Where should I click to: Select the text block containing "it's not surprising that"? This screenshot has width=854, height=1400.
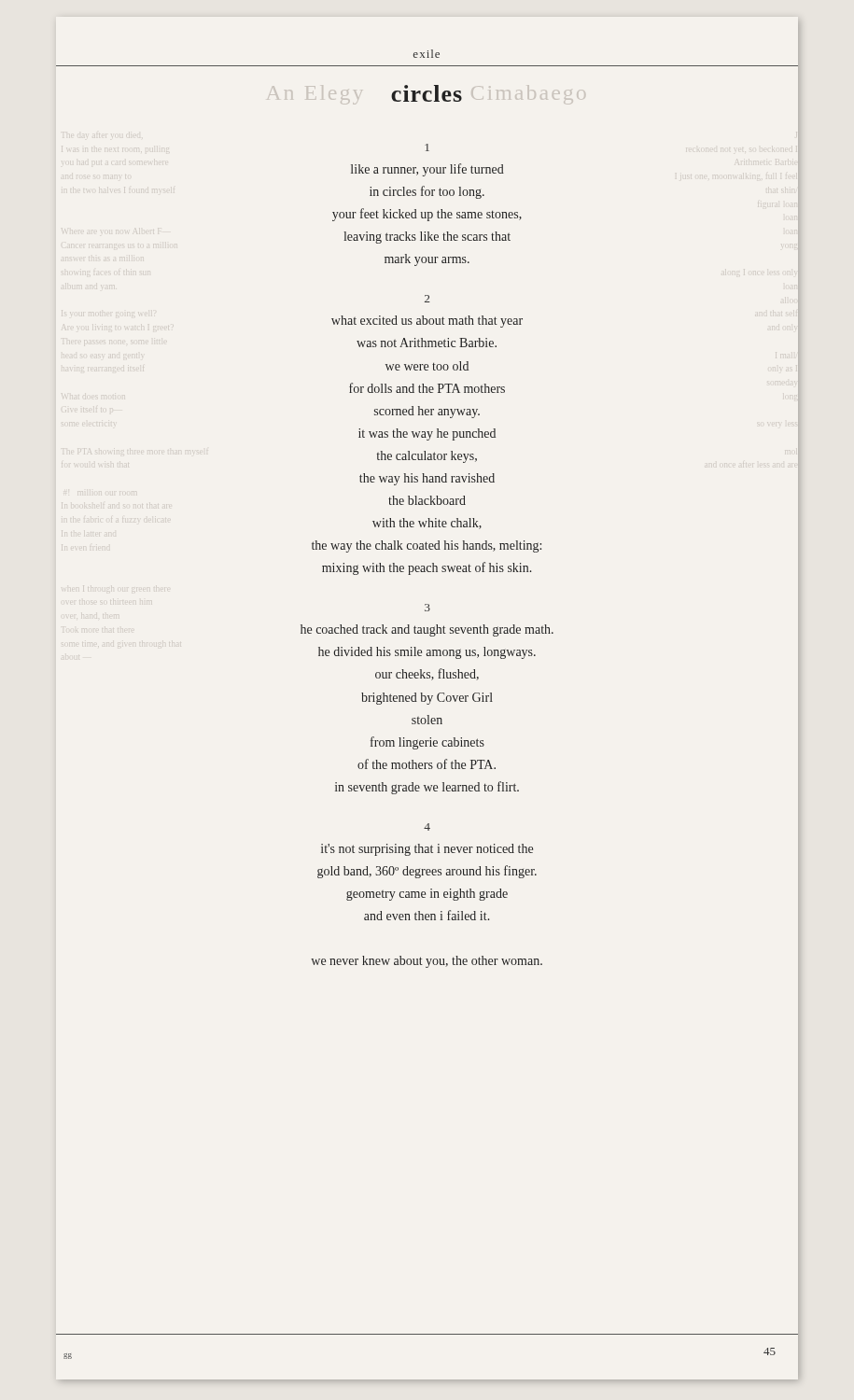click(x=427, y=905)
